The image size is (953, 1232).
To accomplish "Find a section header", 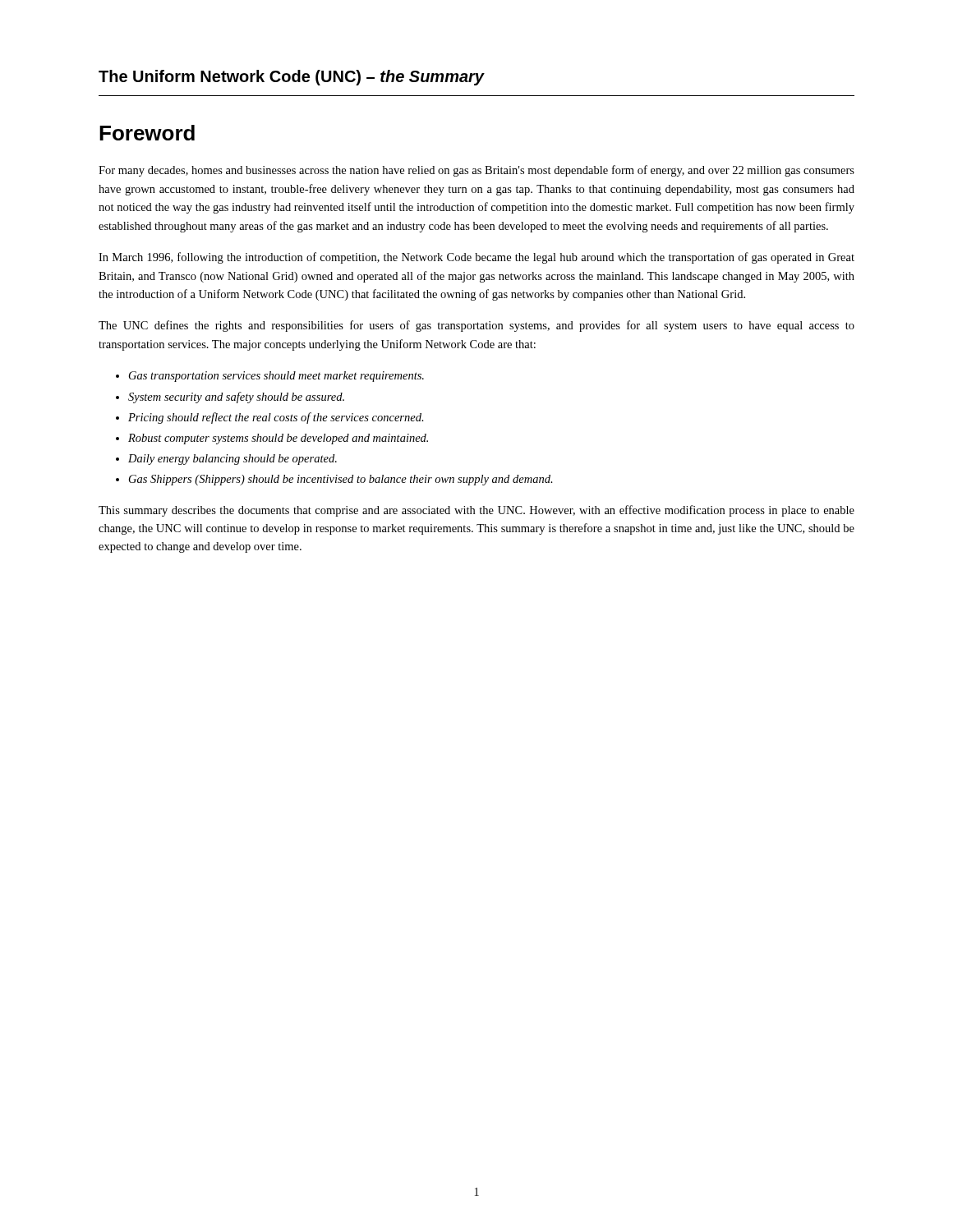I will pyautogui.click(x=147, y=133).
